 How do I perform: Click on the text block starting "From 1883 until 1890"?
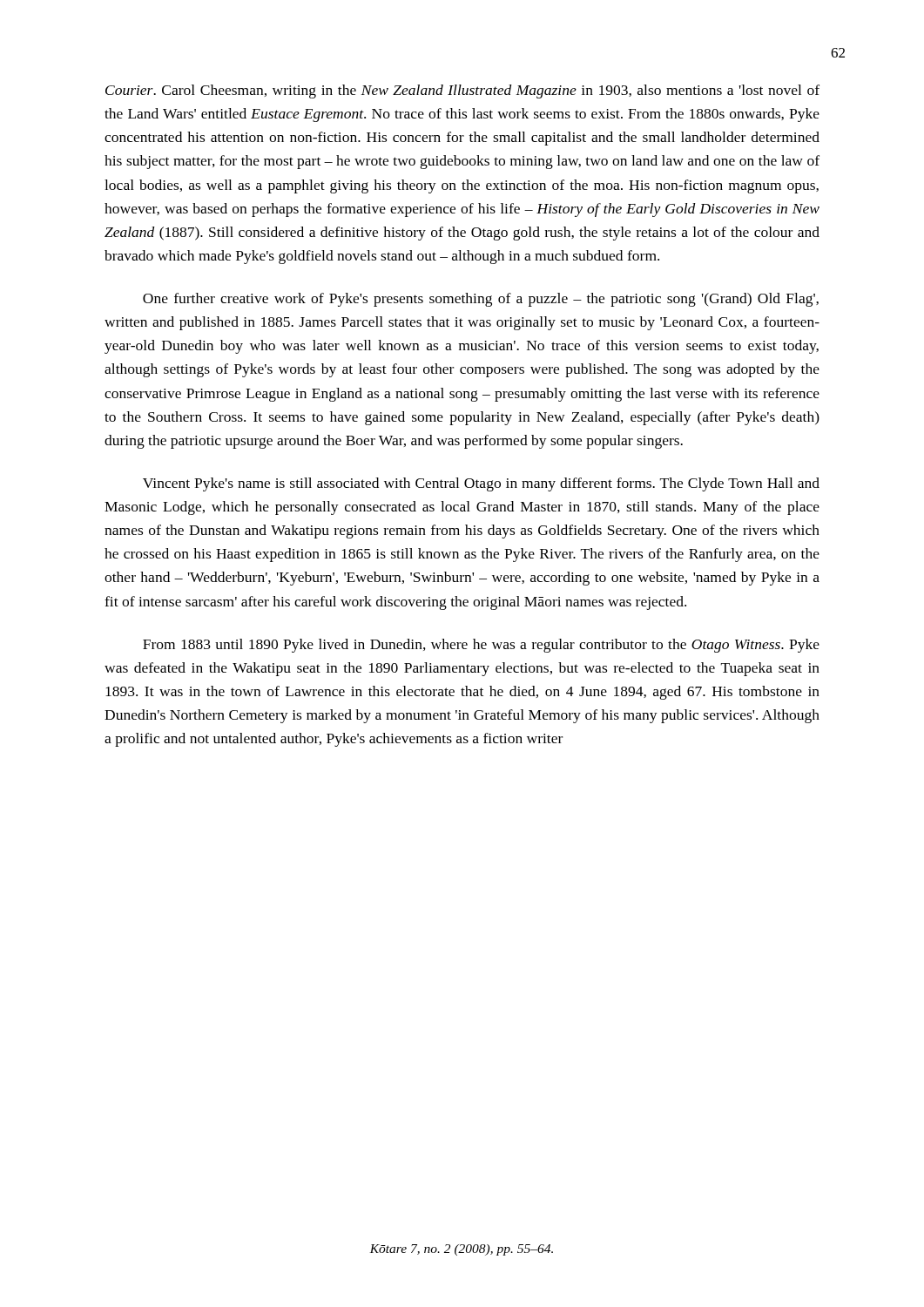462,691
